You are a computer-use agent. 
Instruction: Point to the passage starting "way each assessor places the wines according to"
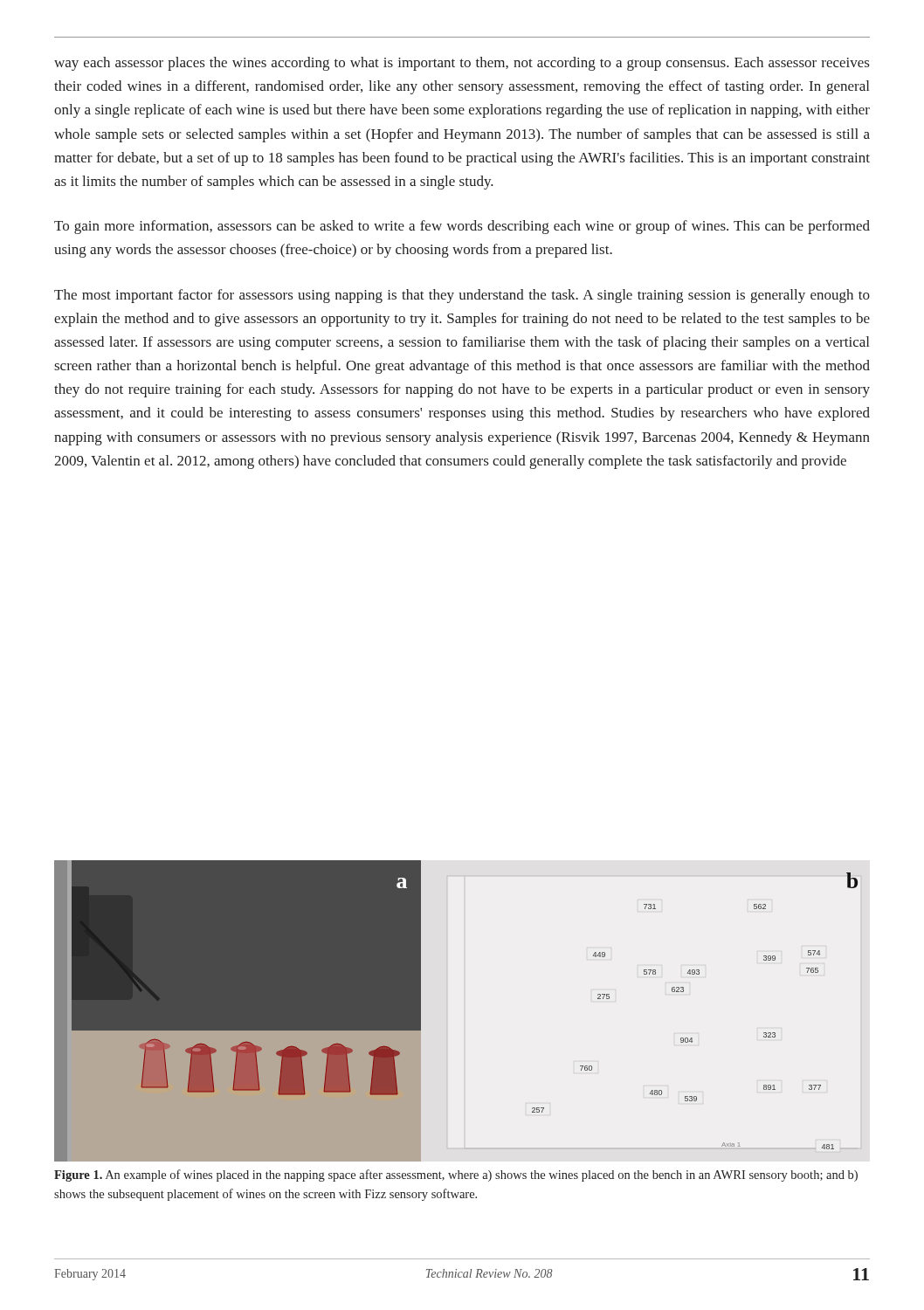[462, 122]
